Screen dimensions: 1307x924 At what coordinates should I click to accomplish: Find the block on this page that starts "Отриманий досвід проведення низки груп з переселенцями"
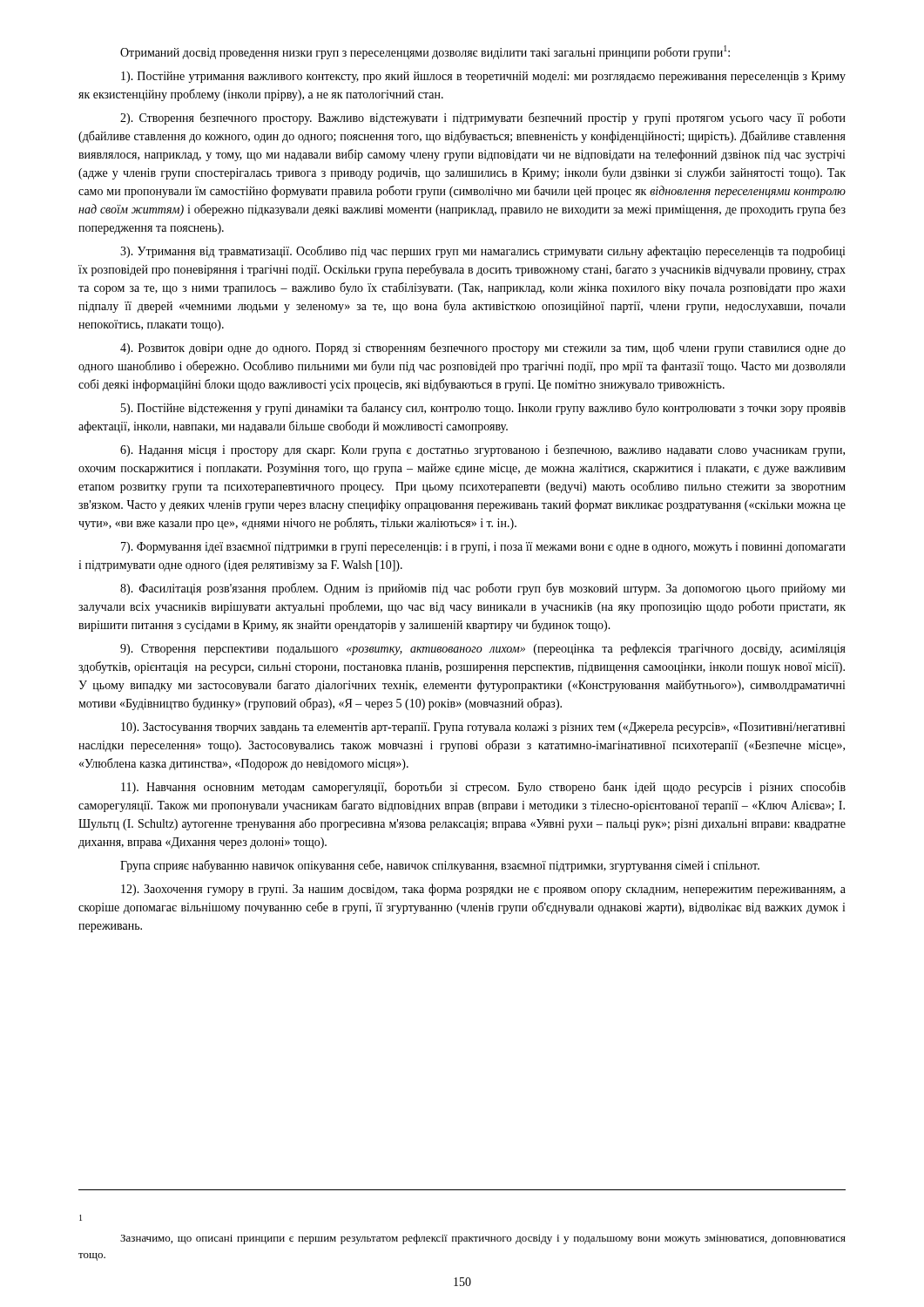pos(462,52)
